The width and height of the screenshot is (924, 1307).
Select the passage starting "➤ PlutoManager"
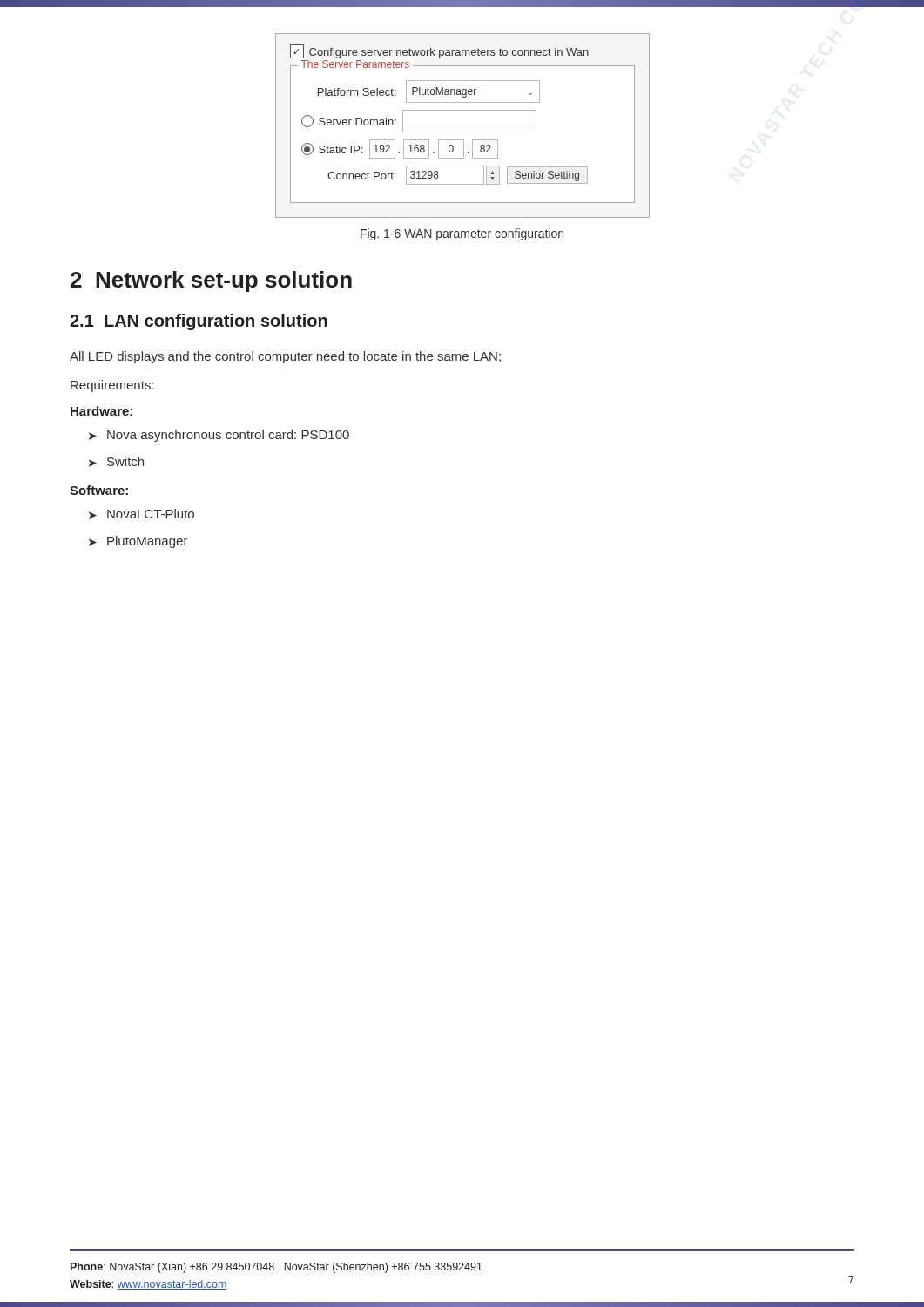point(137,542)
